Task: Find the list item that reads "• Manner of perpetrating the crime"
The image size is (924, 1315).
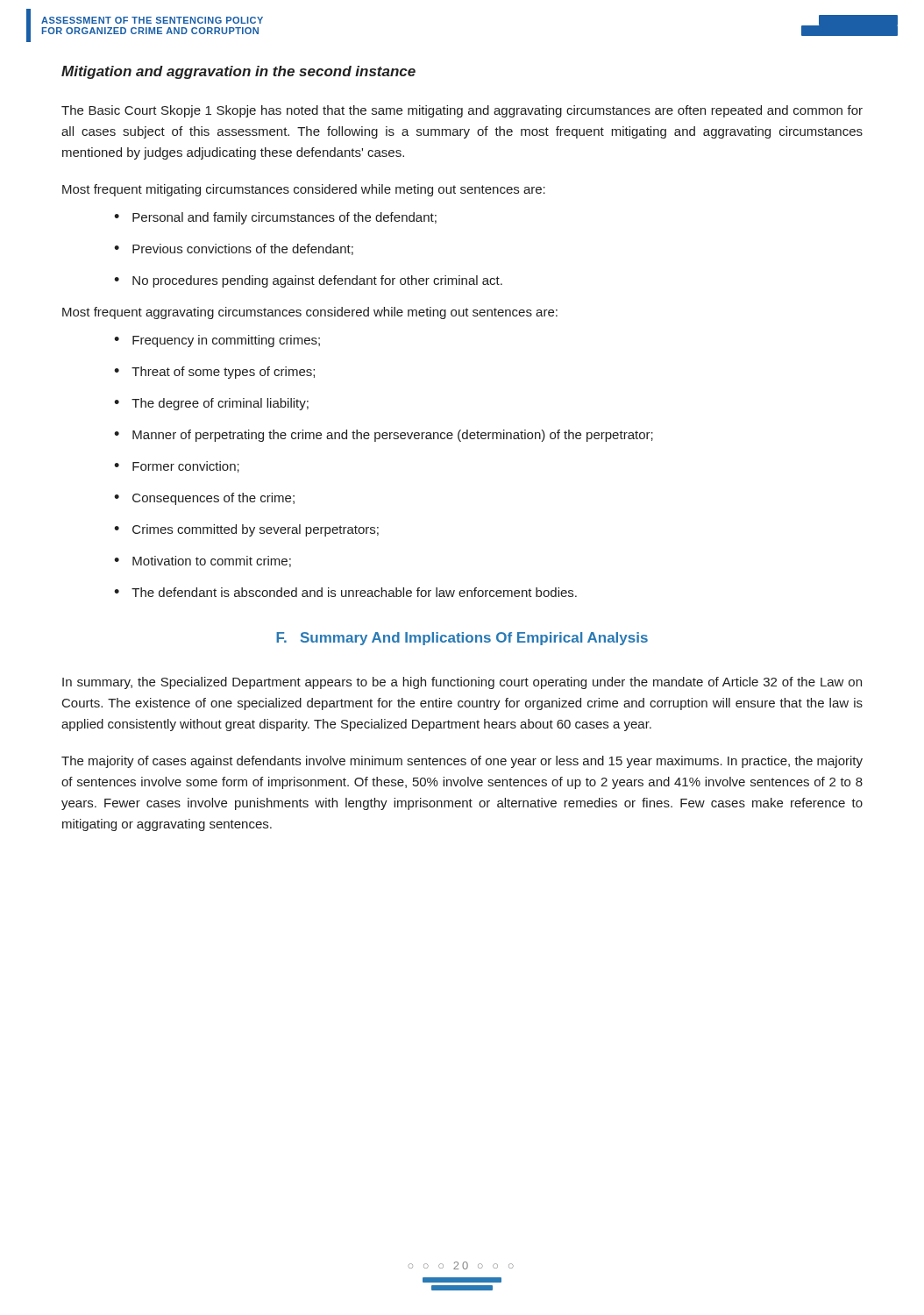Action: (x=488, y=435)
